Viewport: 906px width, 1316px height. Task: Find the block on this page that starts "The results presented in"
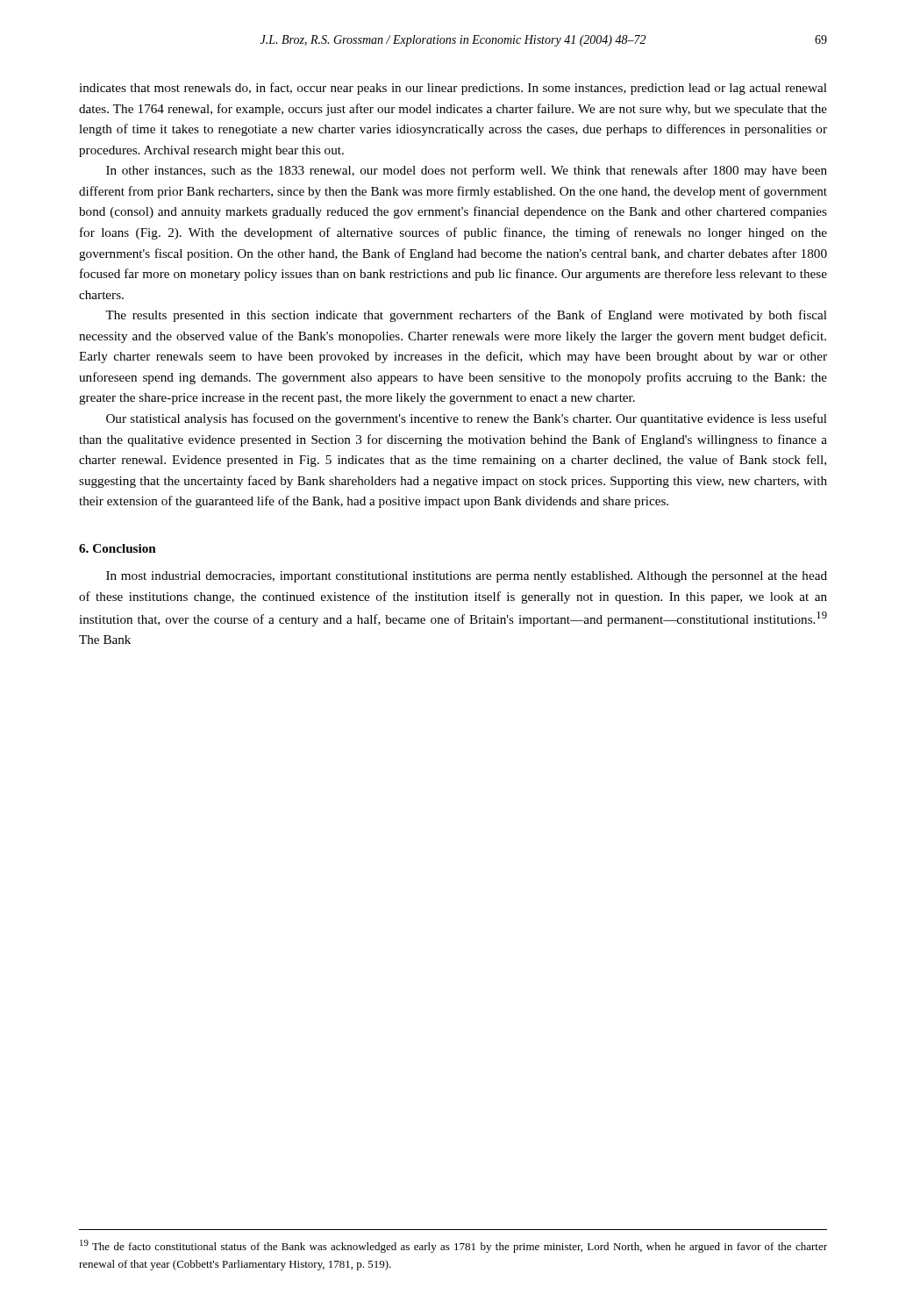(x=453, y=356)
